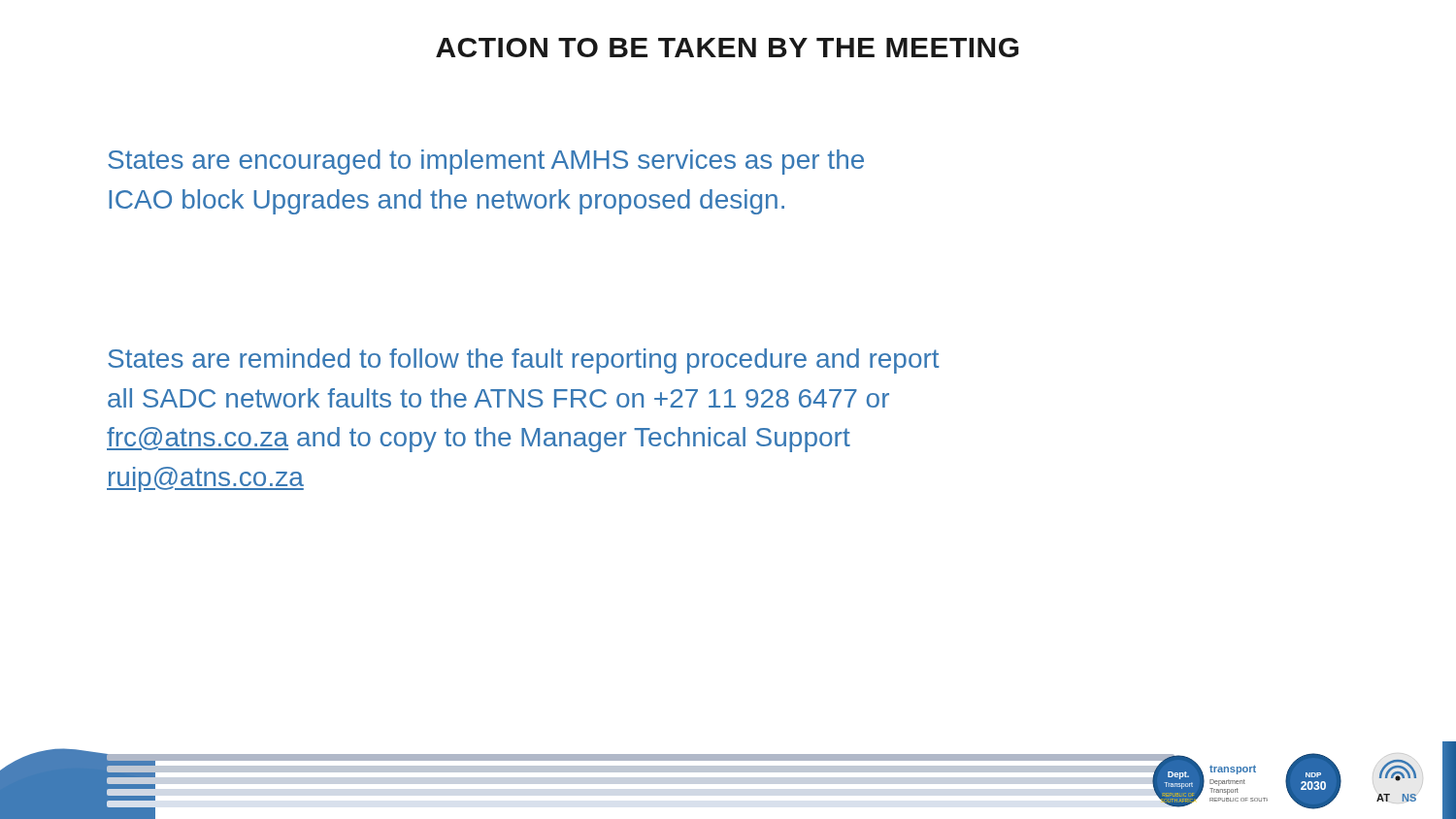The width and height of the screenshot is (1456, 819).
Task: Locate the passage starting "States are reminded to follow the fault reporting"
Action: point(523,418)
